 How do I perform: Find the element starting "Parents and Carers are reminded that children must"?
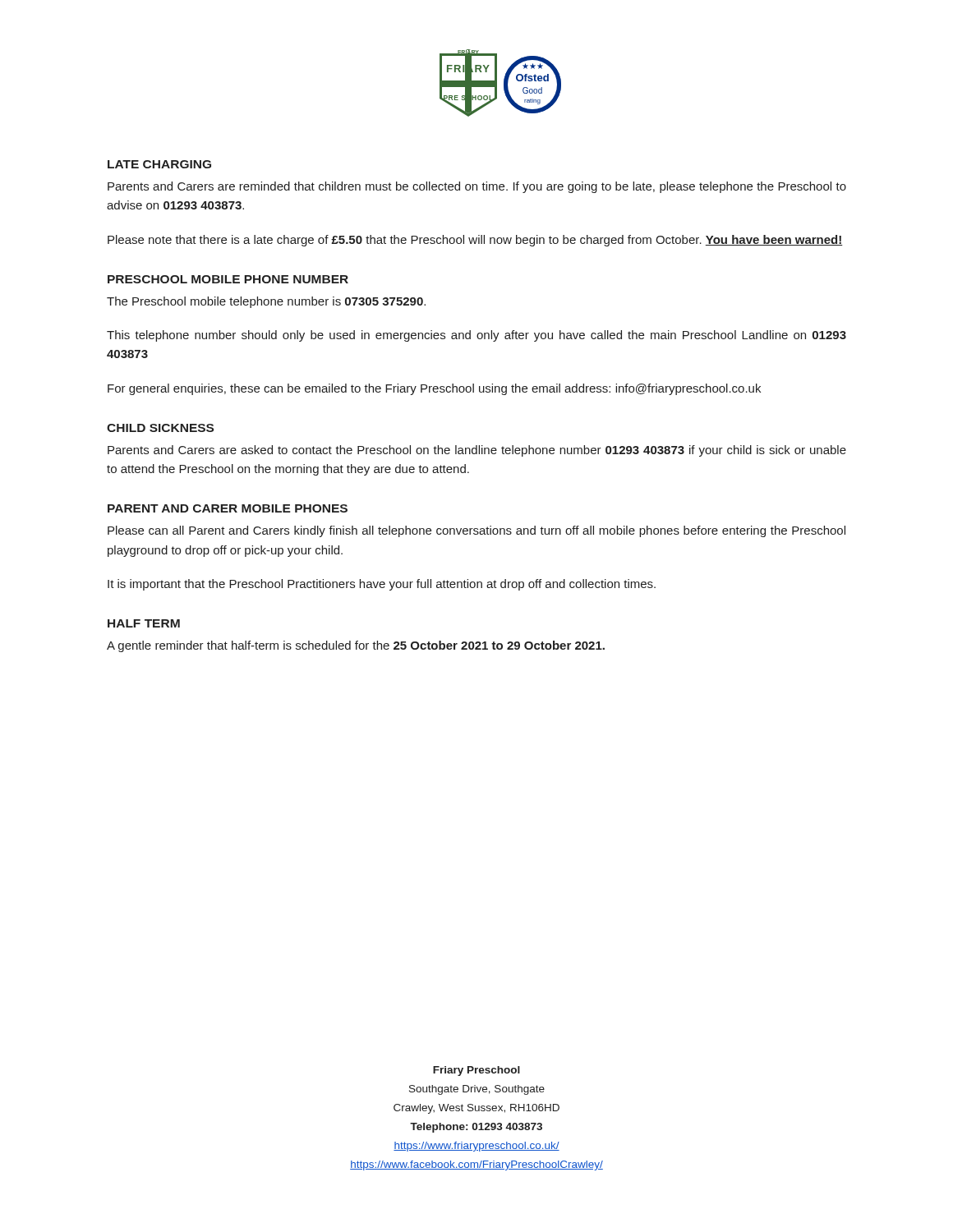[x=476, y=196]
